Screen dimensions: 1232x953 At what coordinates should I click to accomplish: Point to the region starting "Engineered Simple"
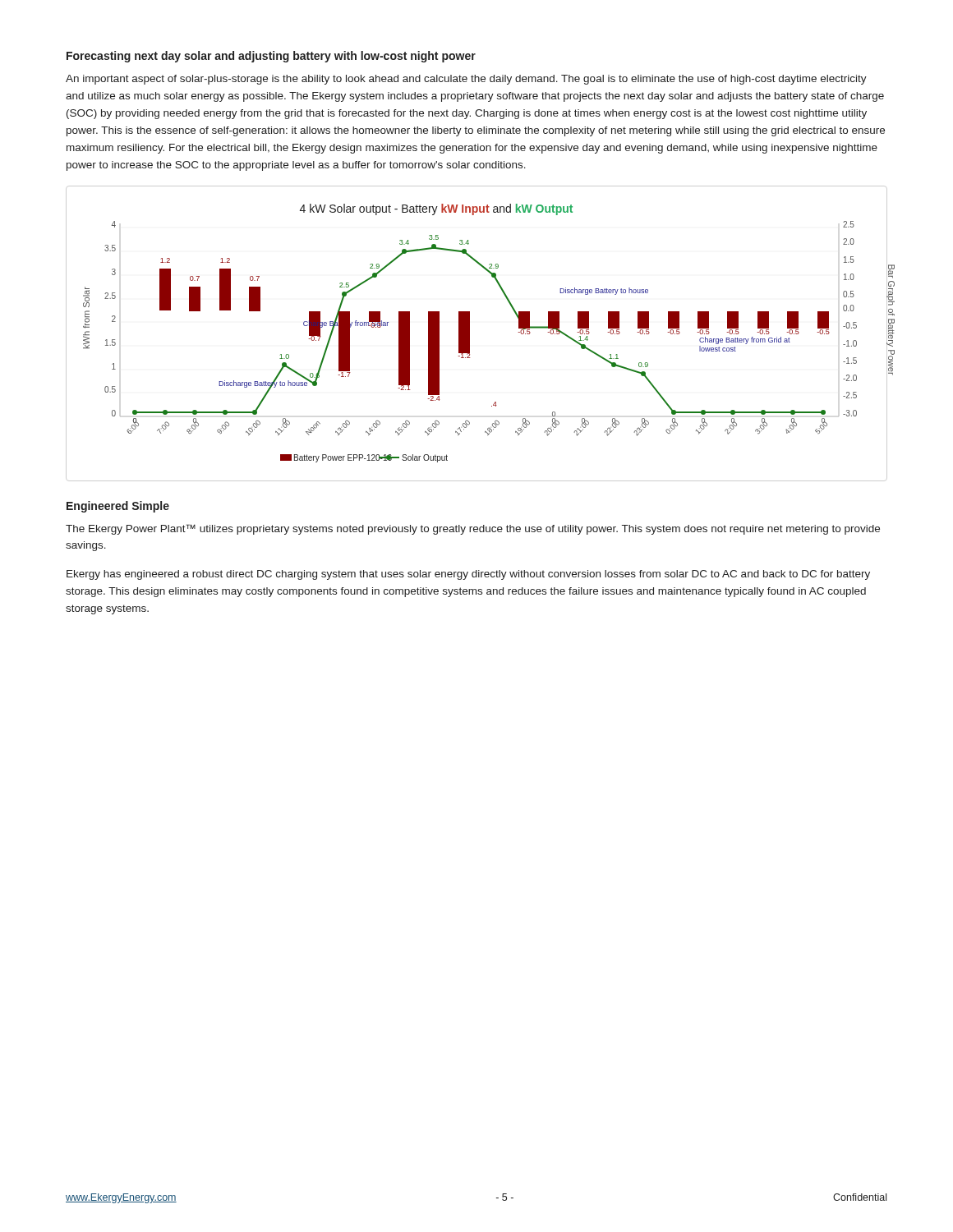[x=118, y=506]
